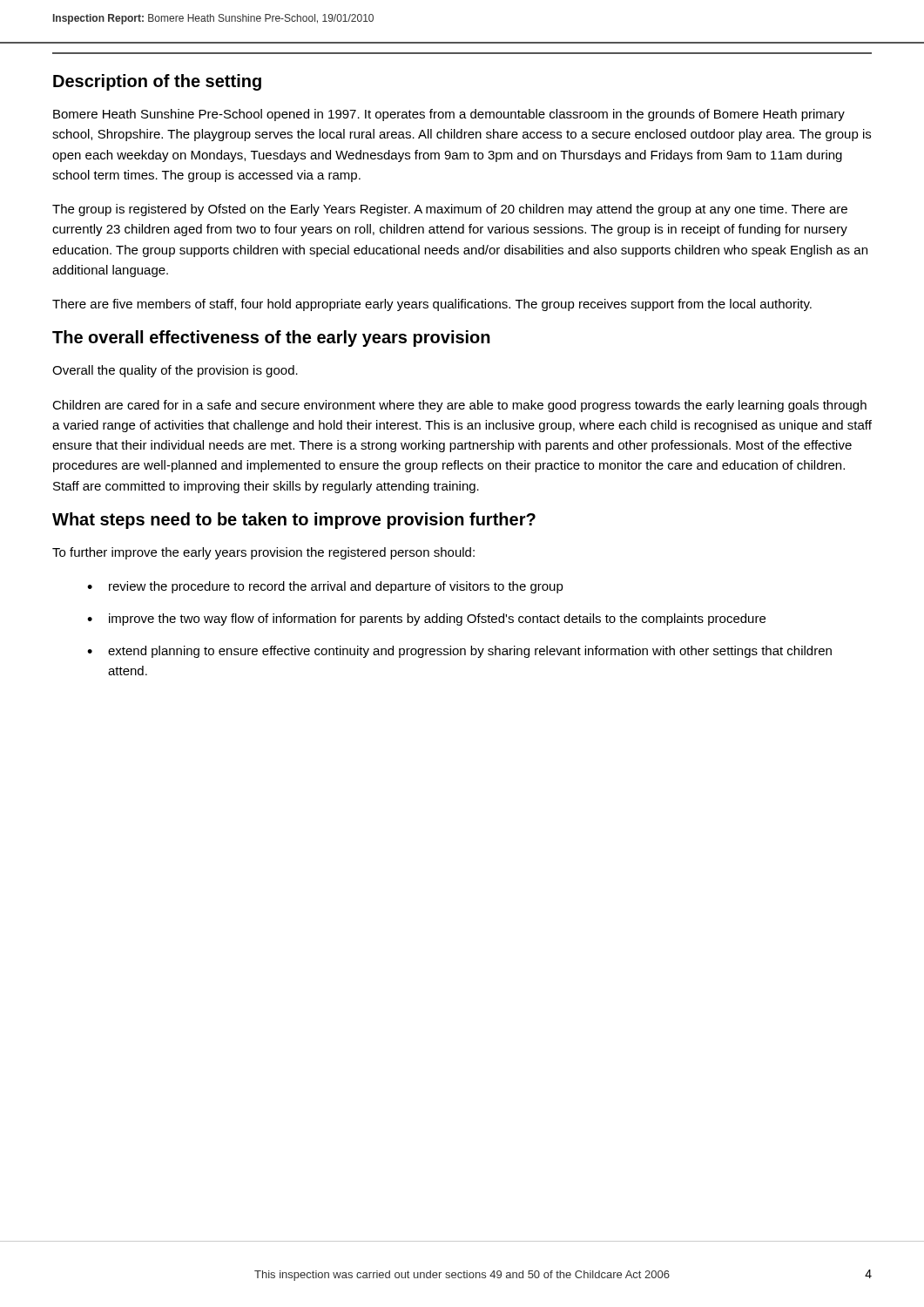Find the block on this page that starts "Children are cared for in a safe"
Viewport: 924px width, 1307px height.
click(x=462, y=445)
